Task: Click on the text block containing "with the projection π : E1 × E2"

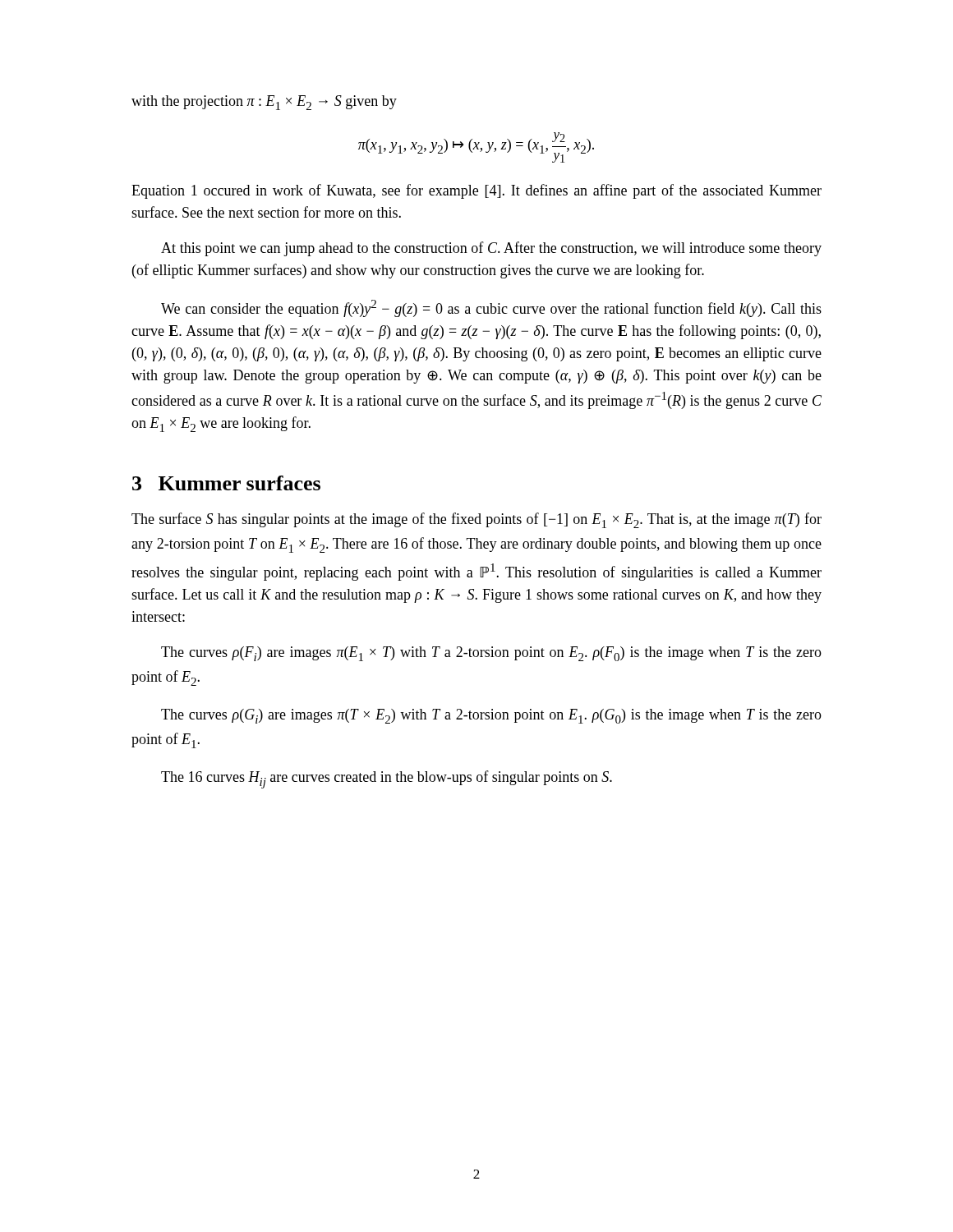Action: pos(264,103)
